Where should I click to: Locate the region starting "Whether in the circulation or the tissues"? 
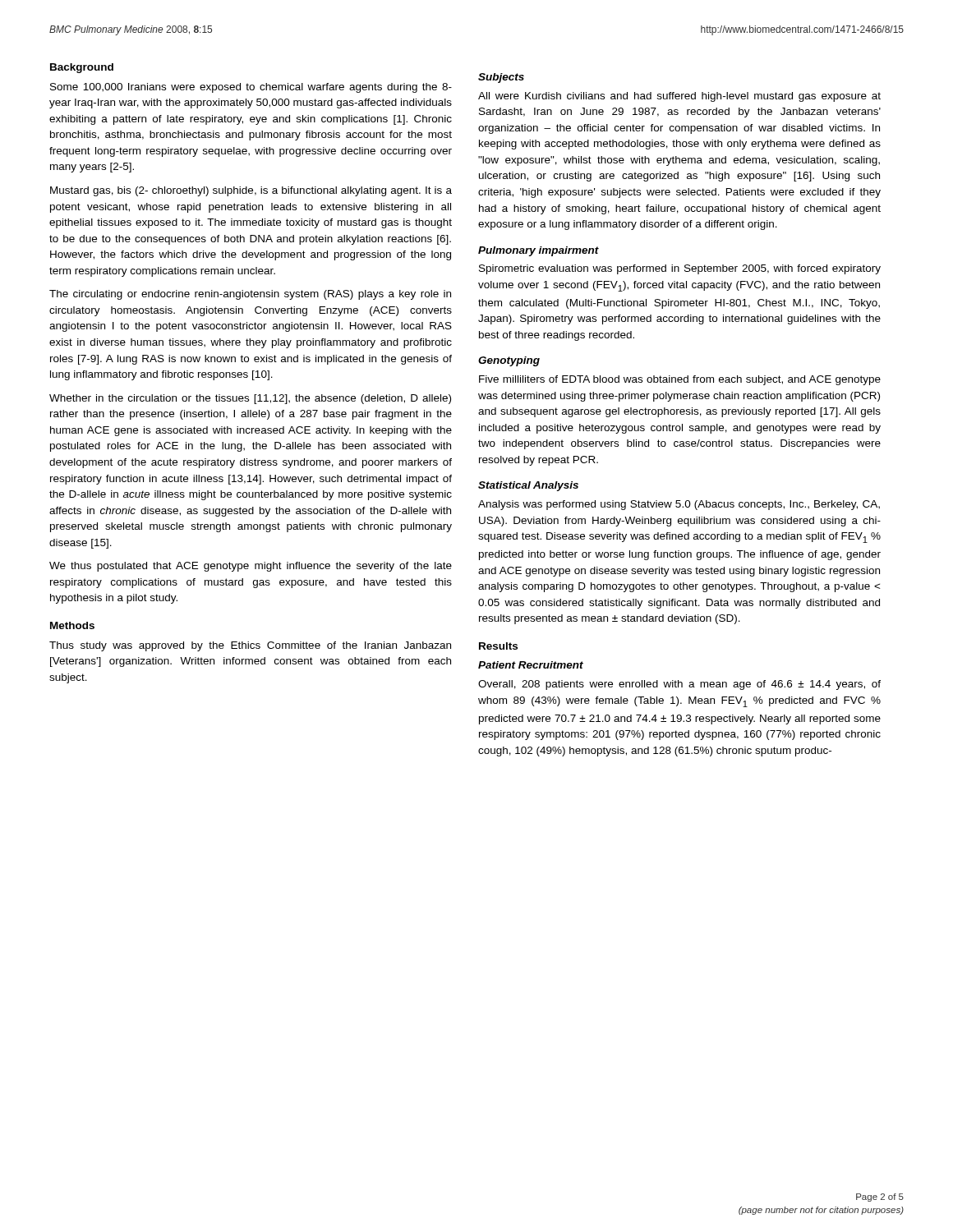[251, 470]
